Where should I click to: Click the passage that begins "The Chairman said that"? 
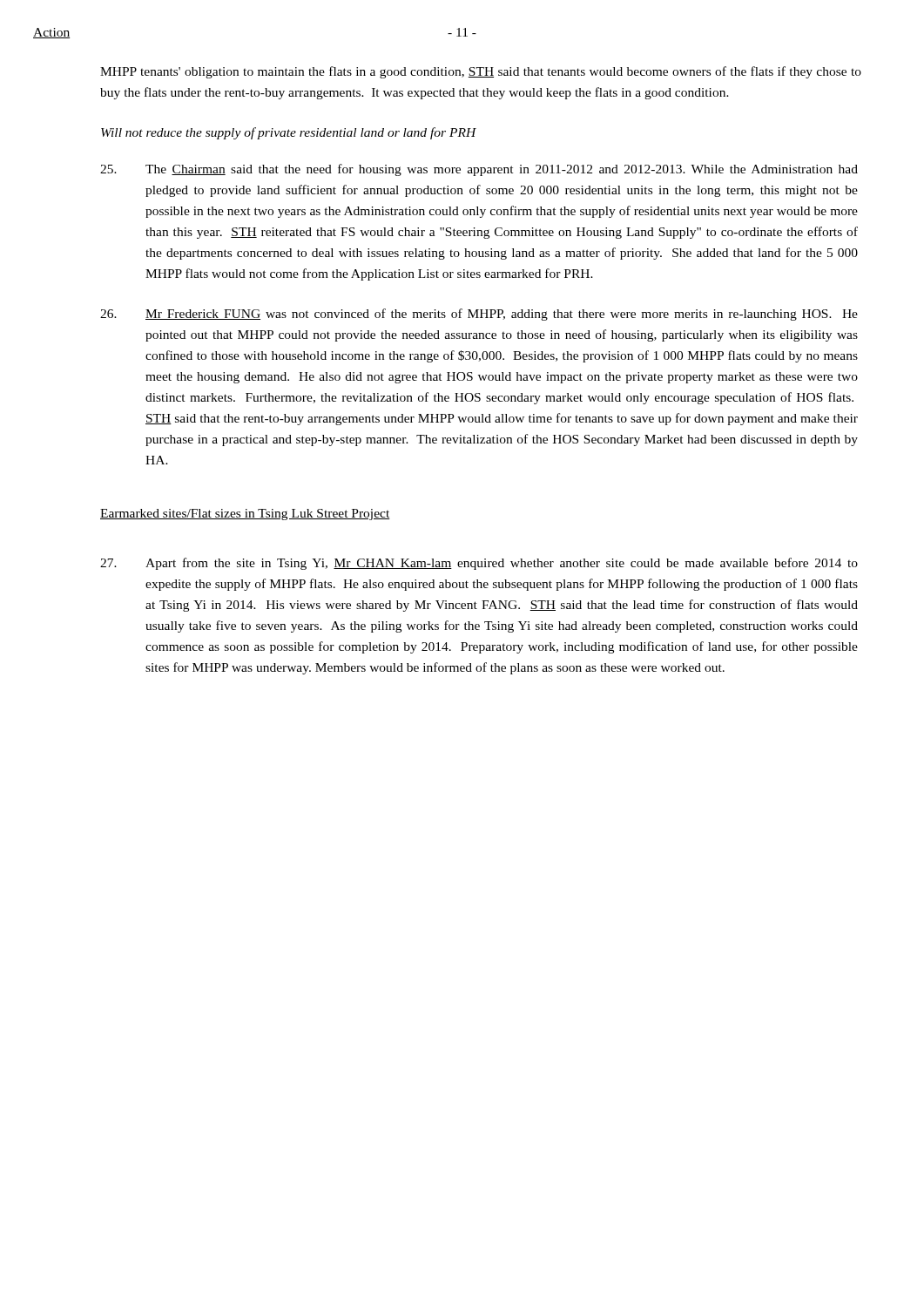coord(479,221)
